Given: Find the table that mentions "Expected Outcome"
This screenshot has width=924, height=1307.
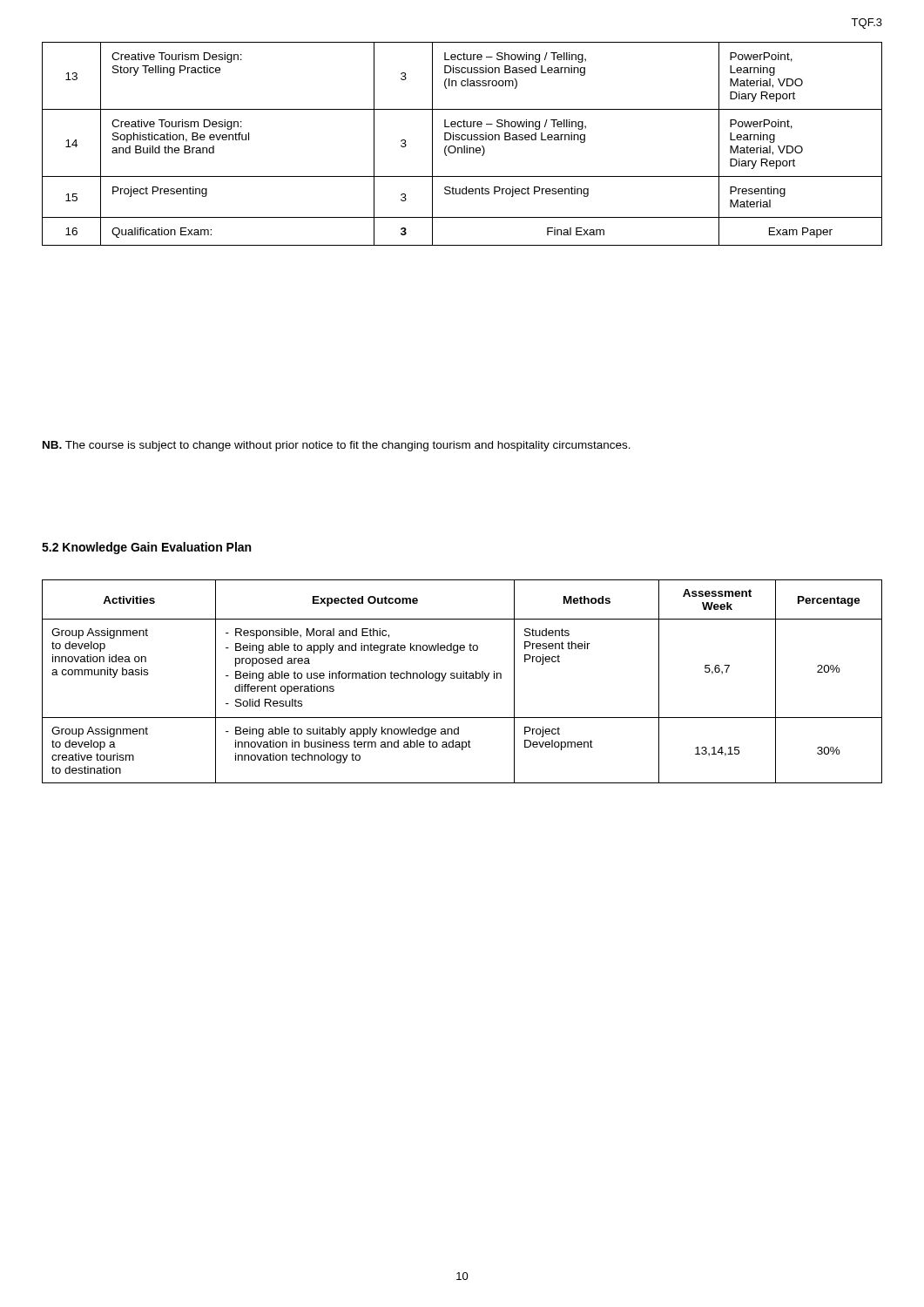Looking at the screenshot, I should click(462, 681).
